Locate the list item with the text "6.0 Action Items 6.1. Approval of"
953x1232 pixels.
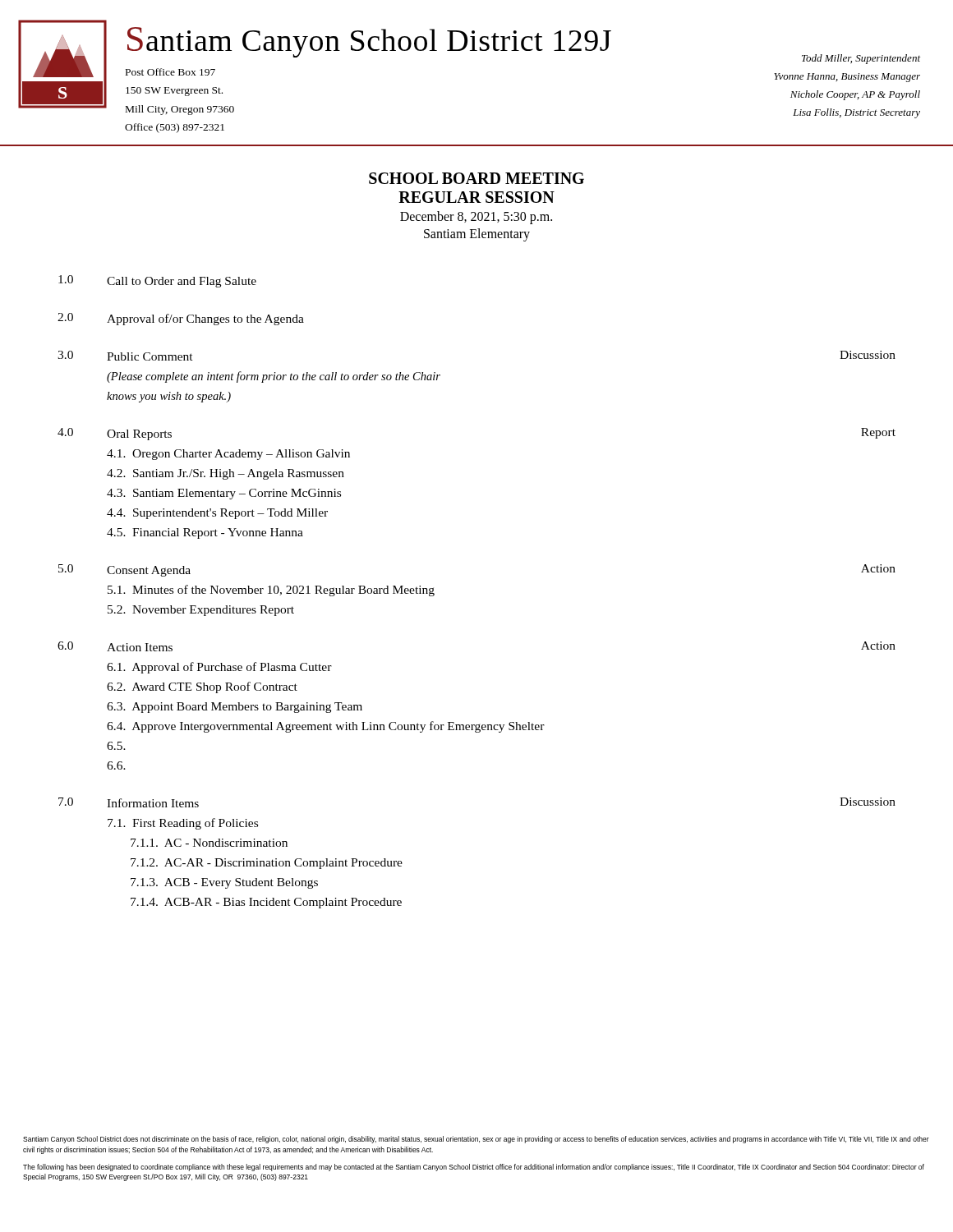pos(138,646)
